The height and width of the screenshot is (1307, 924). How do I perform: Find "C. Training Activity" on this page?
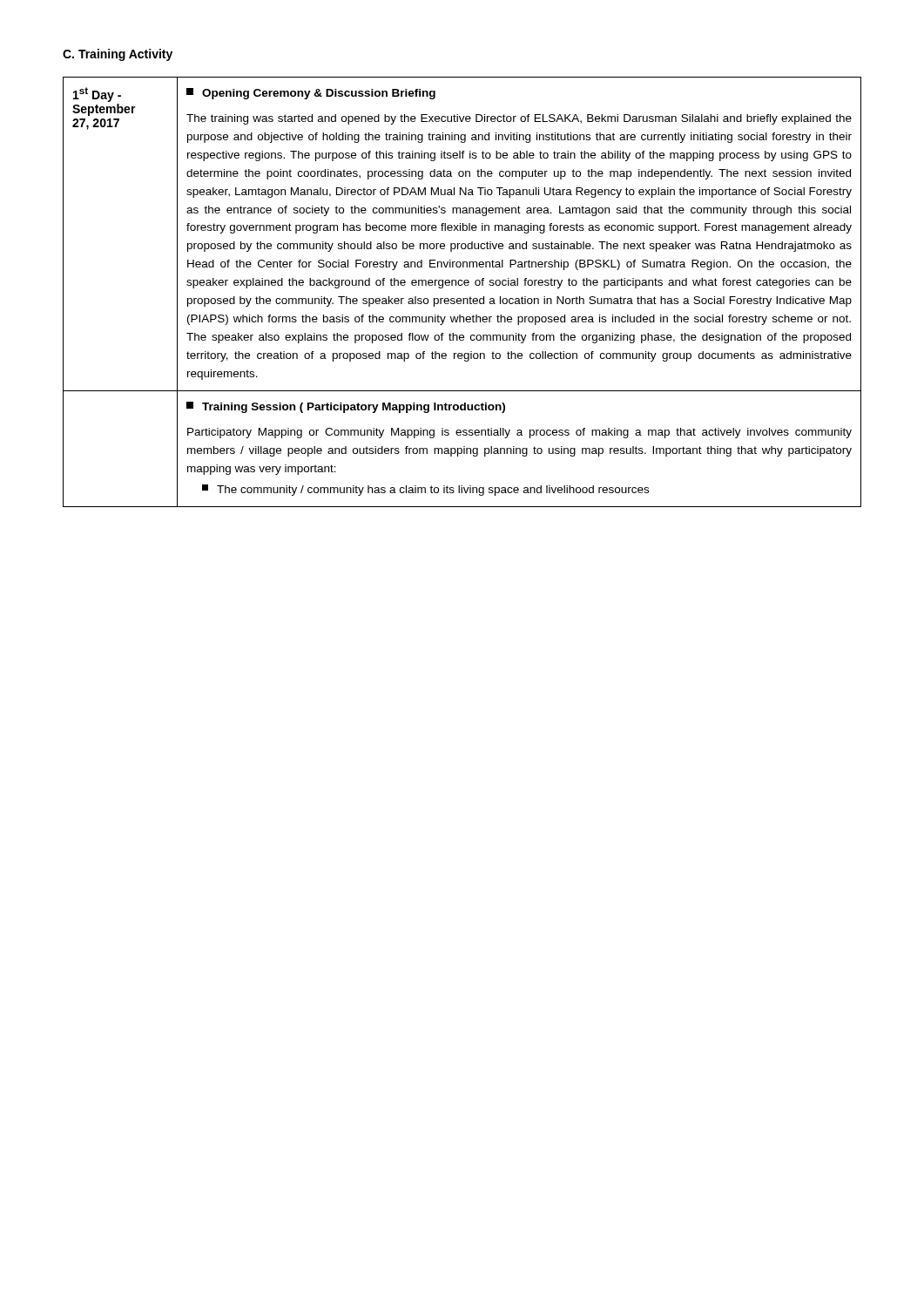(x=118, y=54)
